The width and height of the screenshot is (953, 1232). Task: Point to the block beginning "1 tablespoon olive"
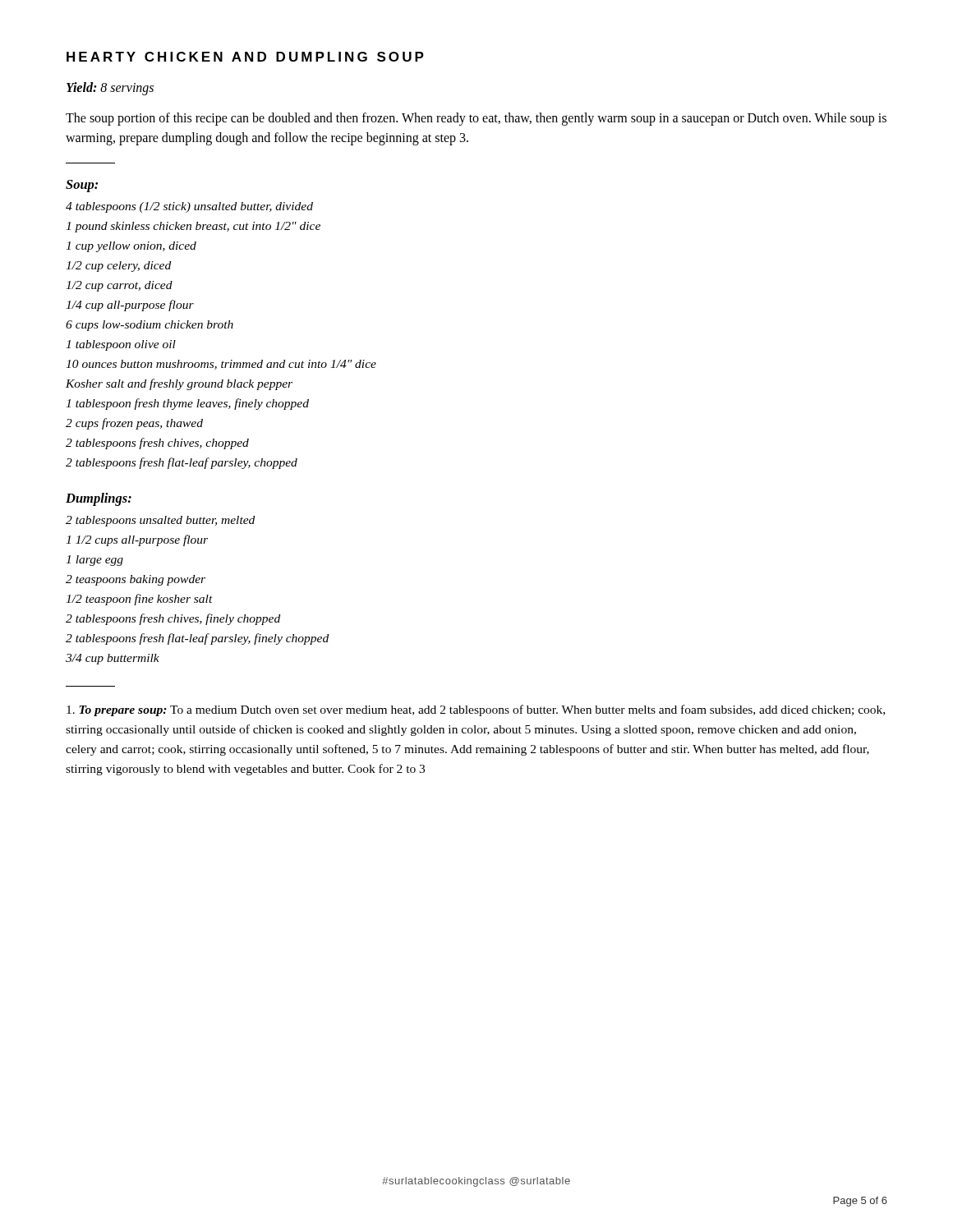pos(121,344)
